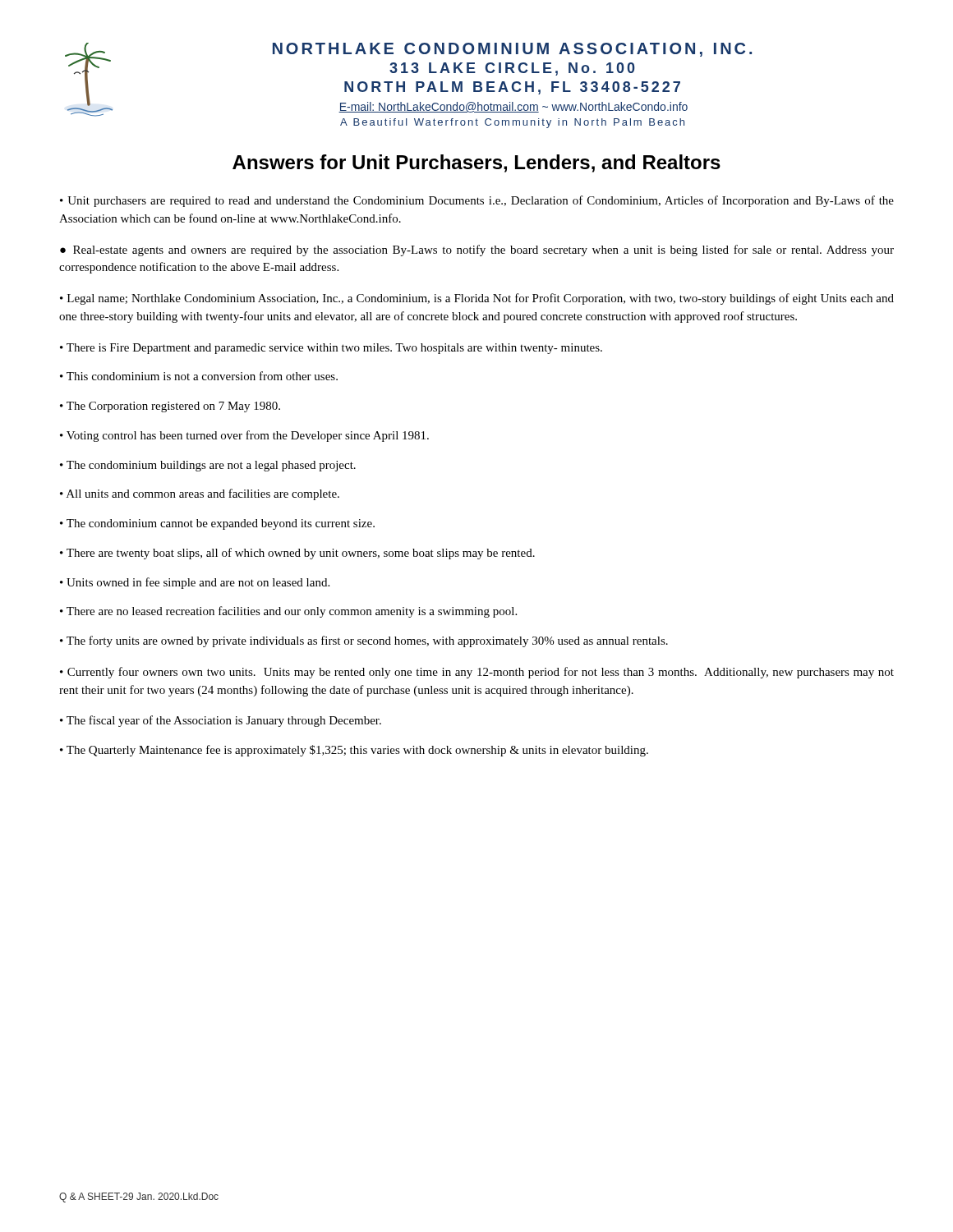
Task: Locate the block of text that opens with "• Legal name;"
Action: (476, 307)
